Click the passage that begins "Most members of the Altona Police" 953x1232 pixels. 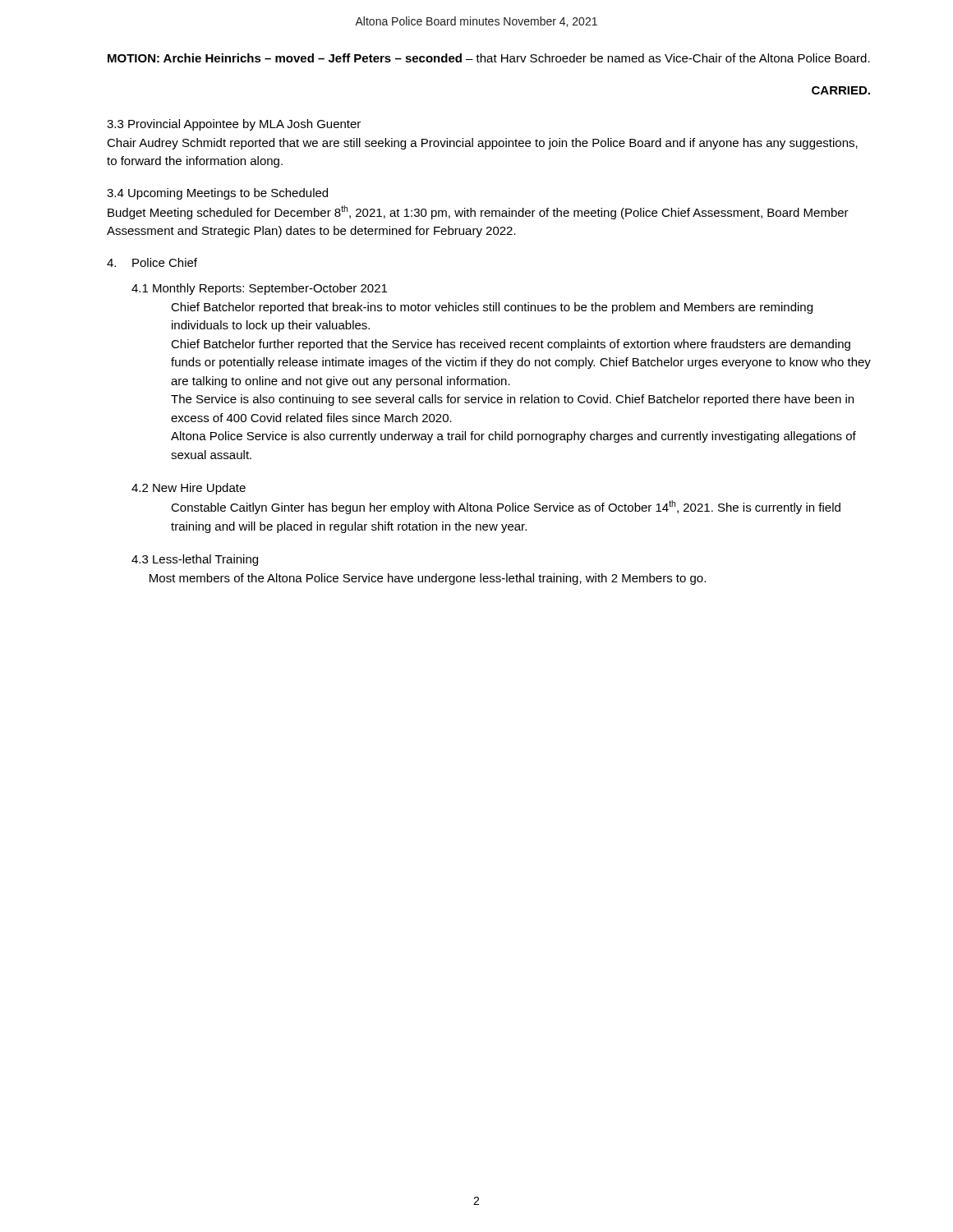tap(419, 578)
